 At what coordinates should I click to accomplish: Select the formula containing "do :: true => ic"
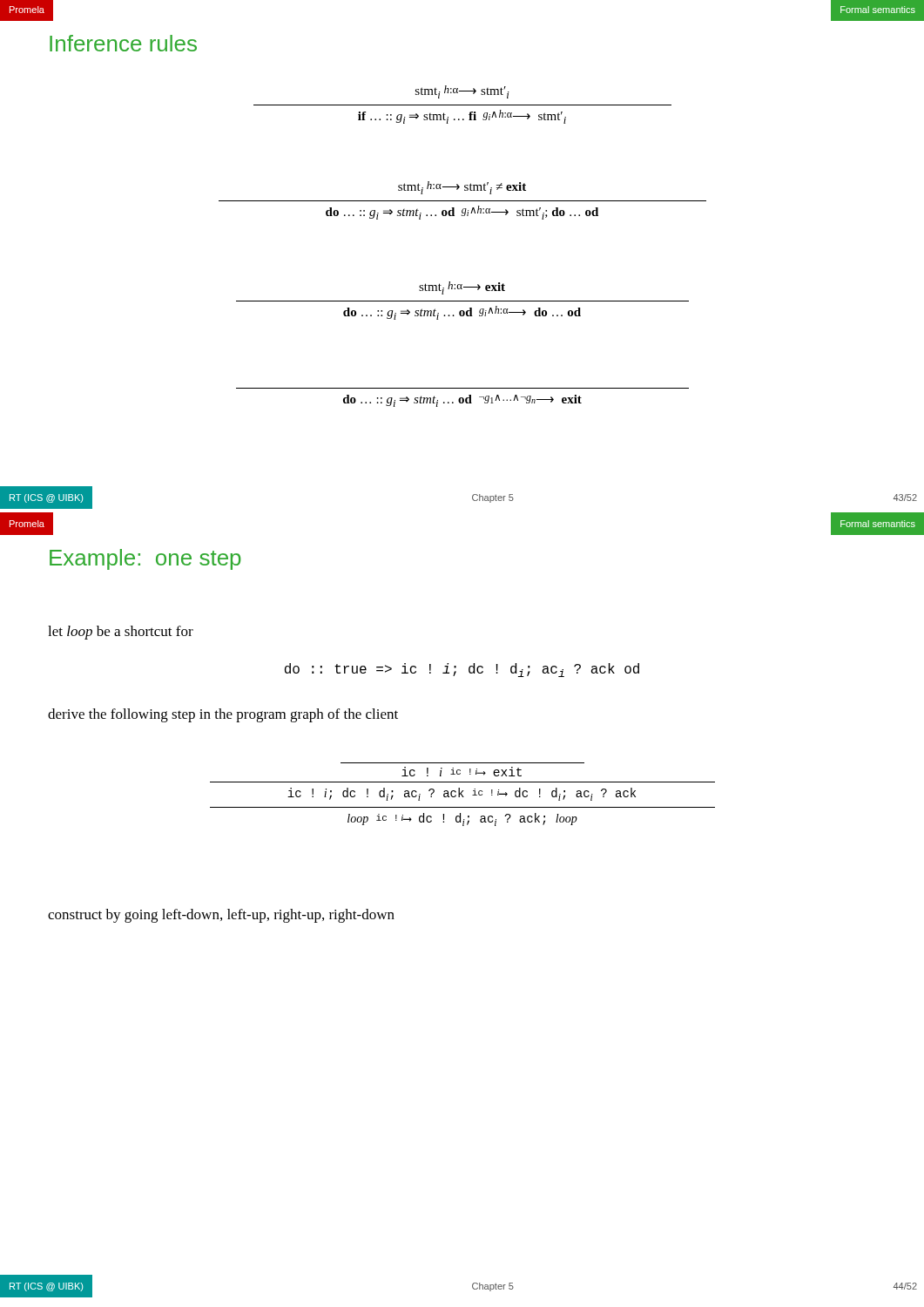[462, 671]
